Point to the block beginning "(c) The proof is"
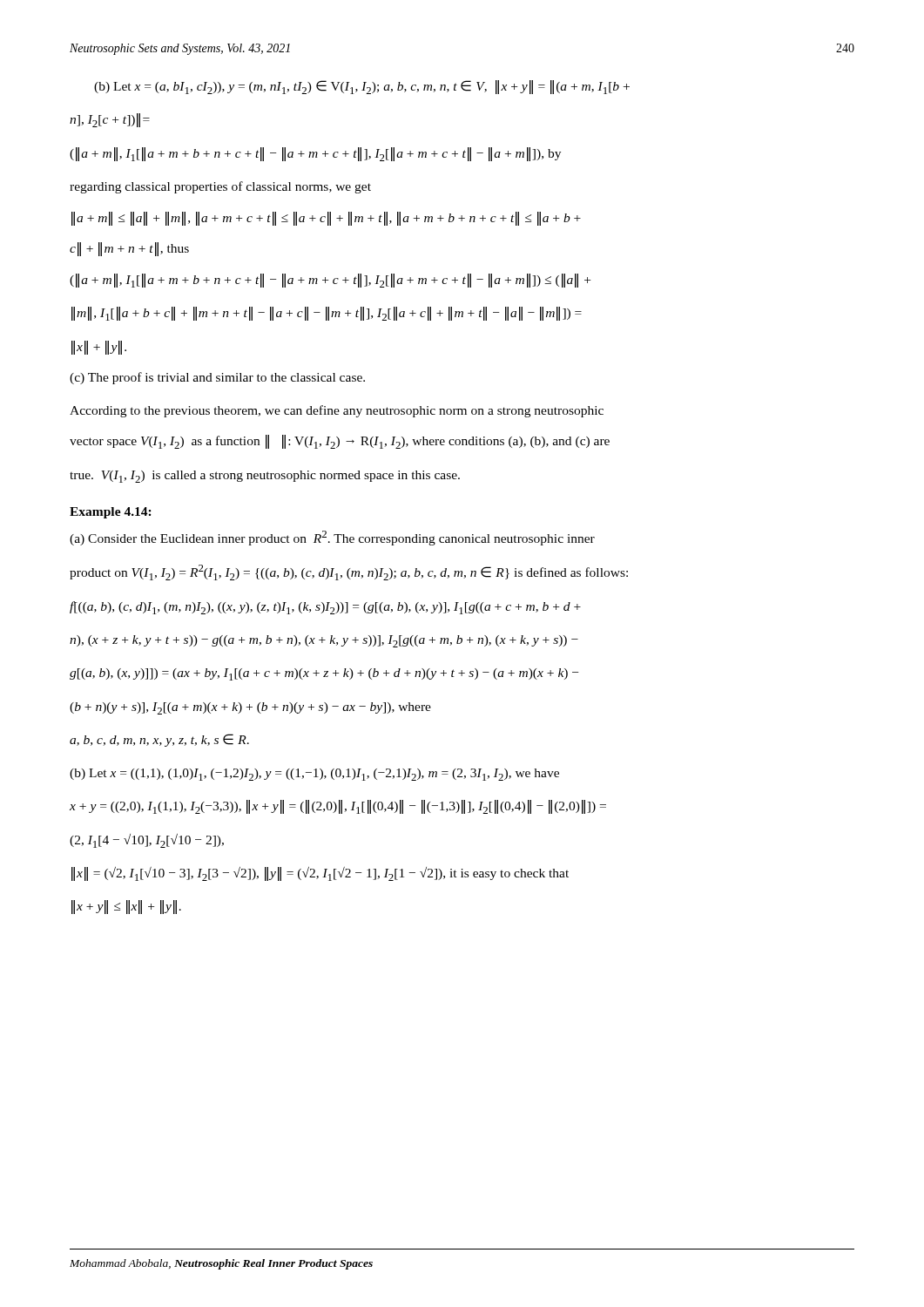This screenshot has width=924, height=1307. click(x=218, y=377)
